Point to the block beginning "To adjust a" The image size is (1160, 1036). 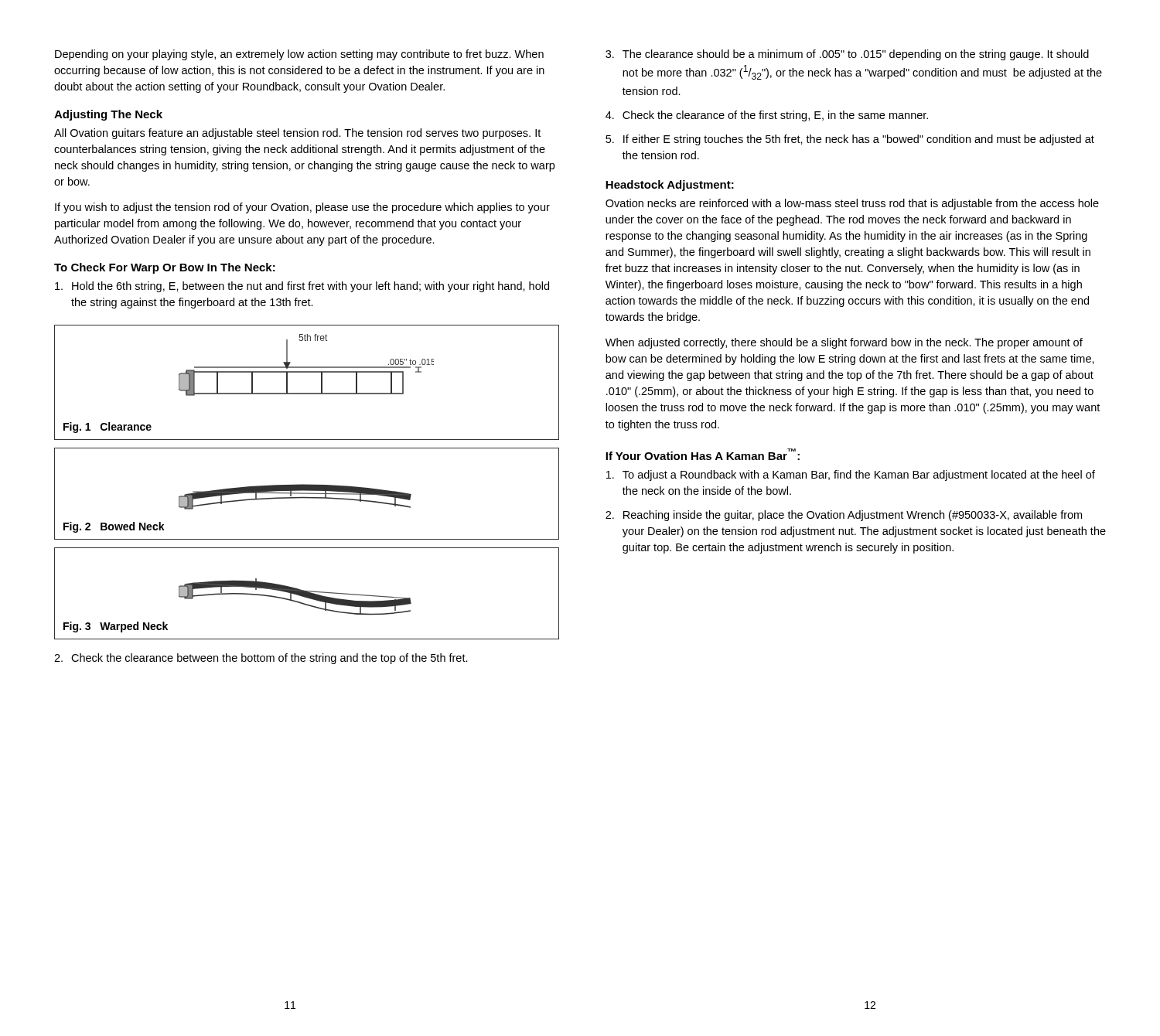[856, 483]
